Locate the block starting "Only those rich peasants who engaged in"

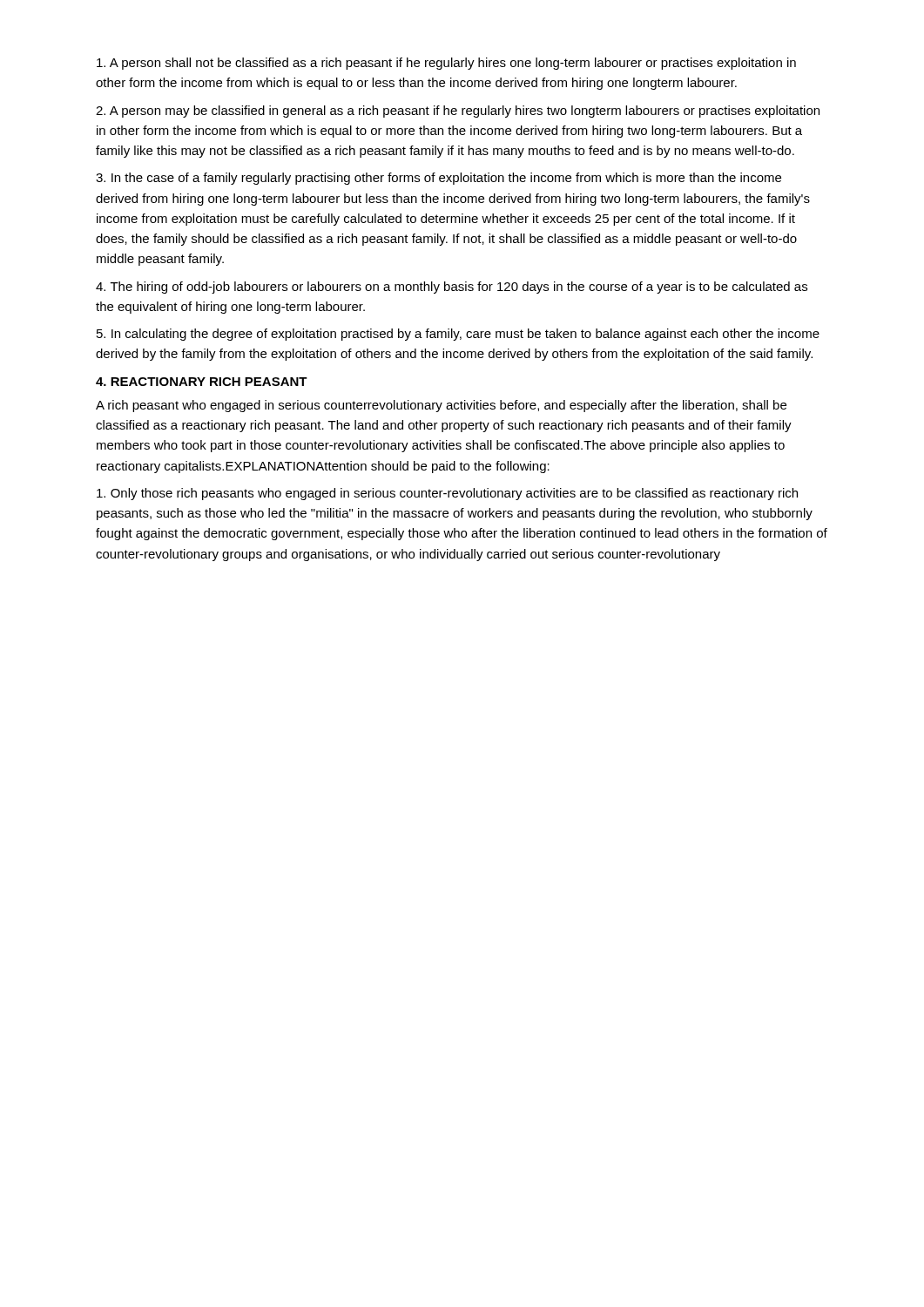point(461,523)
